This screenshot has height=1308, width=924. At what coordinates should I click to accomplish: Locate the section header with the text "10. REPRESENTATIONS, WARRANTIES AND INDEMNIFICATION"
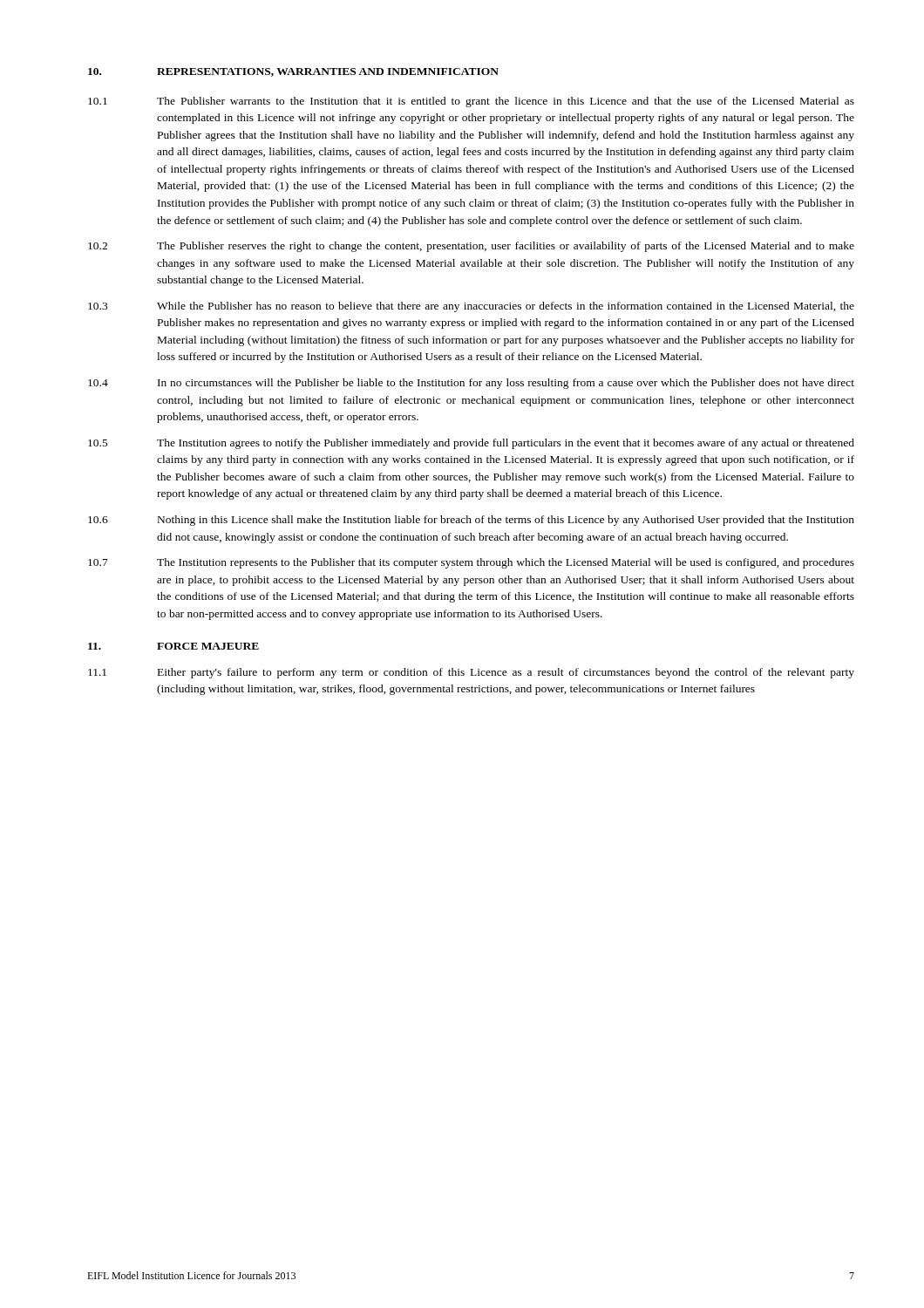293,71
